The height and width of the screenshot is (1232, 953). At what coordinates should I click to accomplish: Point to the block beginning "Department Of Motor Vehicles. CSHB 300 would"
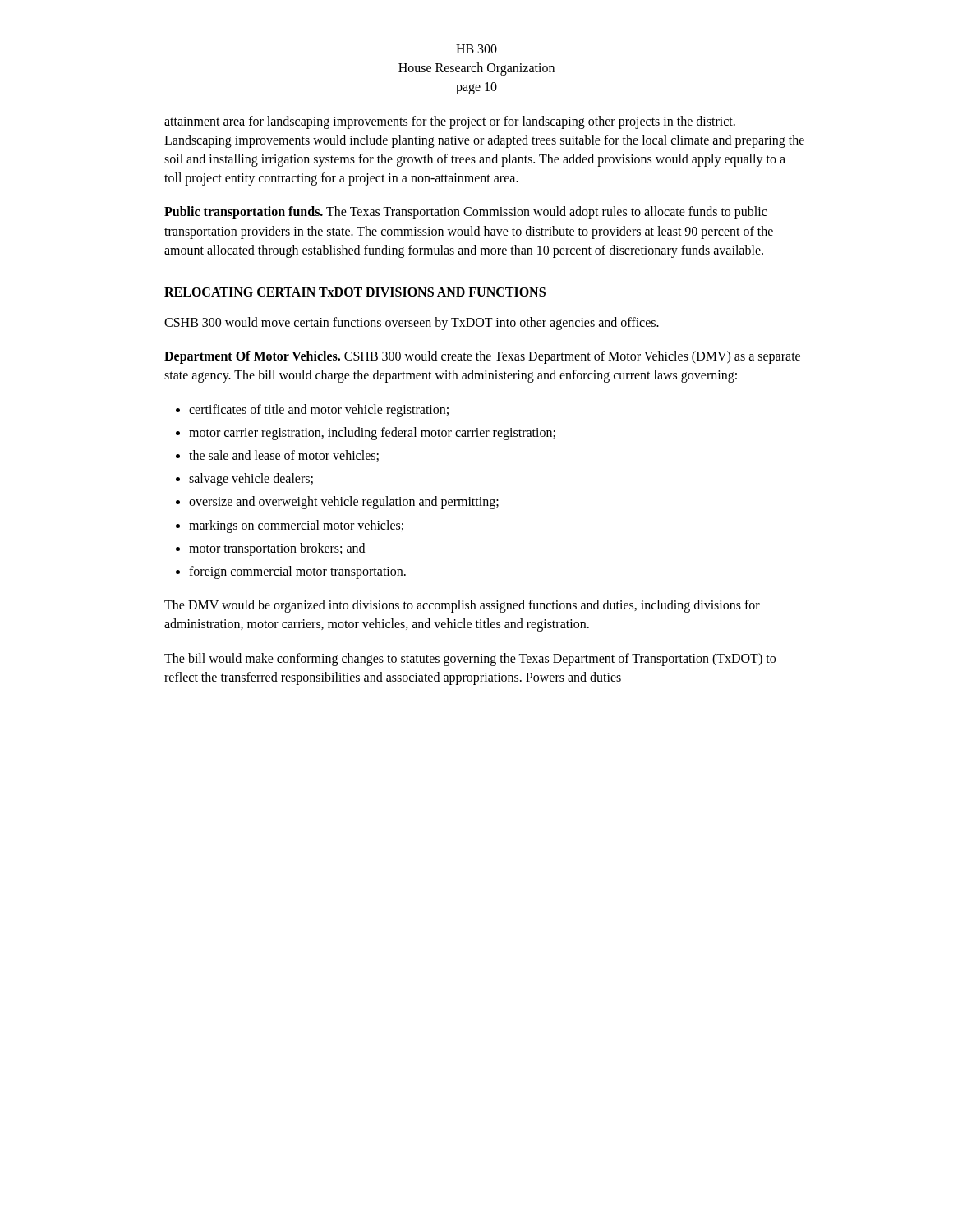pos(483,366)
